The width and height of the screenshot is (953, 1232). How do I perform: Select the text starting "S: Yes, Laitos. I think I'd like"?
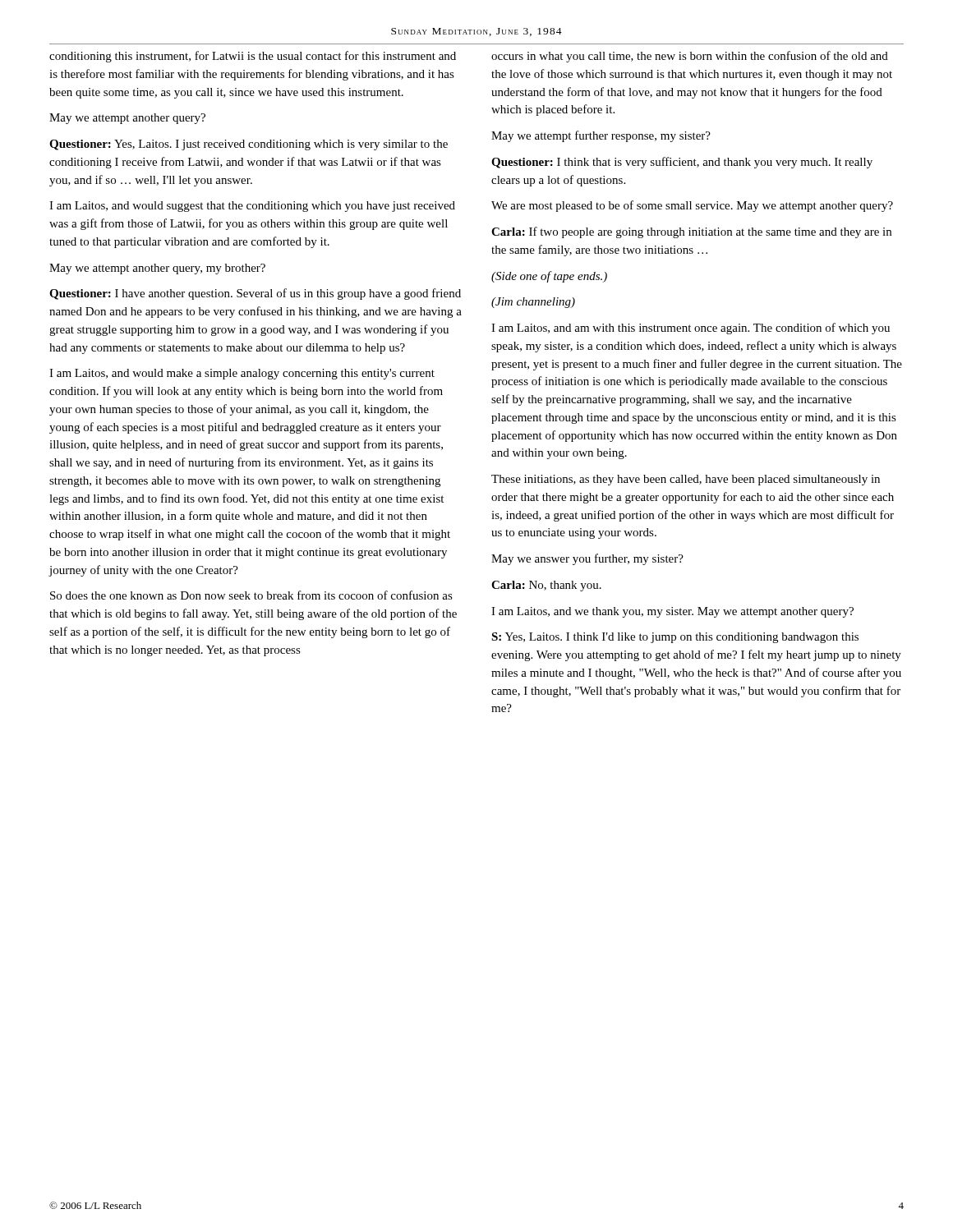coord(698,673)
